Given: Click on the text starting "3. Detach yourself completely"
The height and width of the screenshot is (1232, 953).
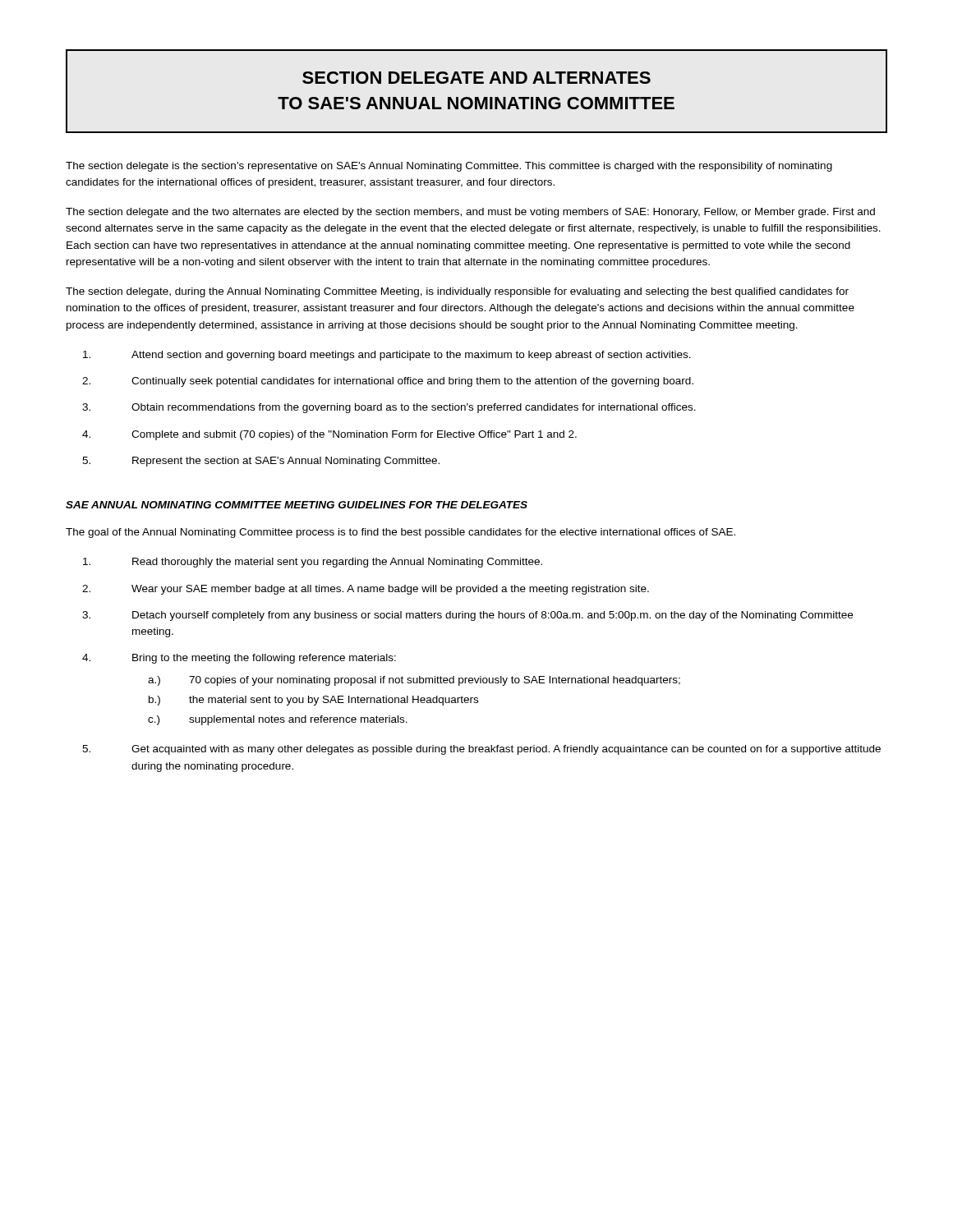Looking at the screenshot, I should pyautogui.click(x=476, y=624).
